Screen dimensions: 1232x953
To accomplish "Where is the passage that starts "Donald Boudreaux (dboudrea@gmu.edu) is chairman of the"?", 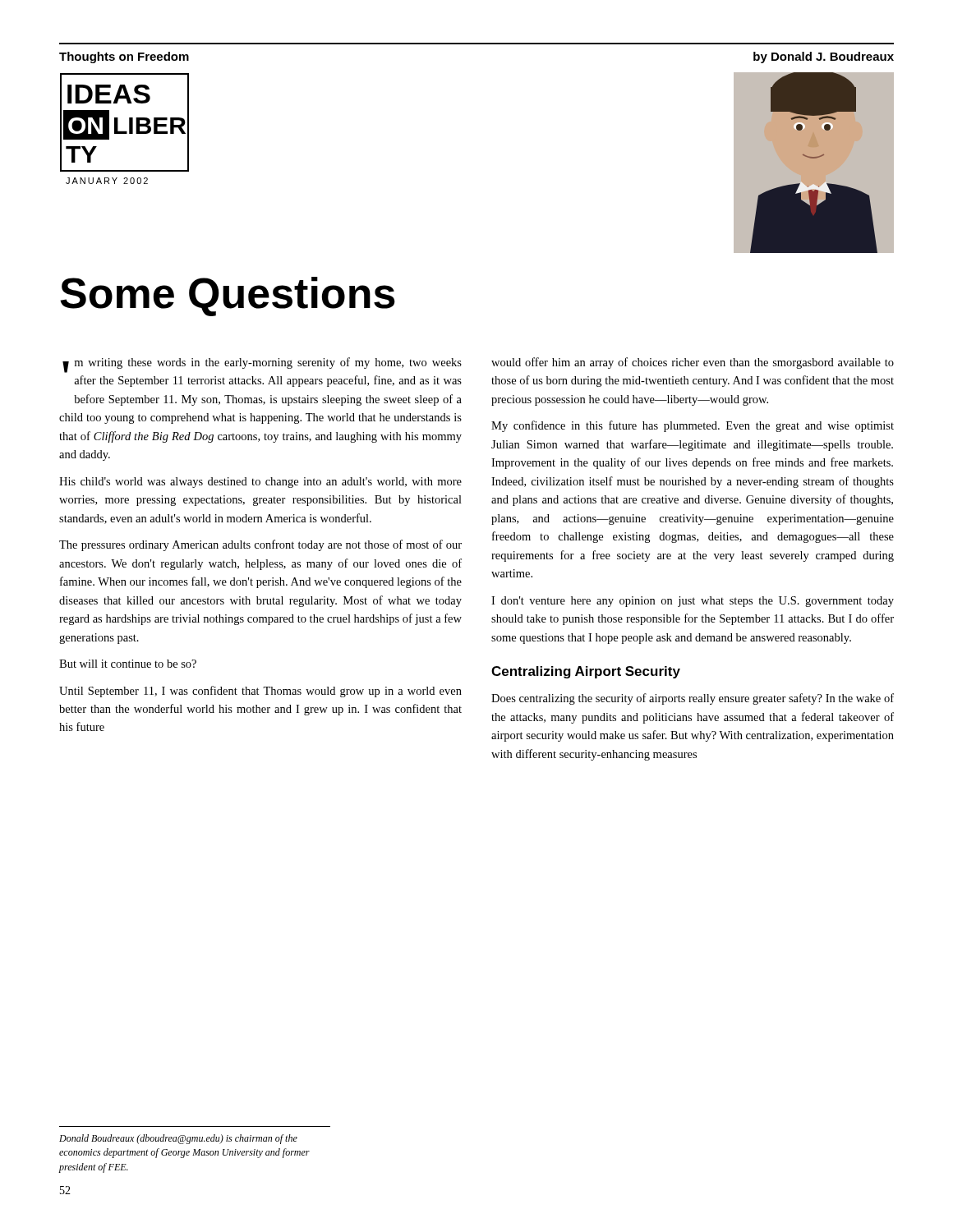I will (195, 1153).
